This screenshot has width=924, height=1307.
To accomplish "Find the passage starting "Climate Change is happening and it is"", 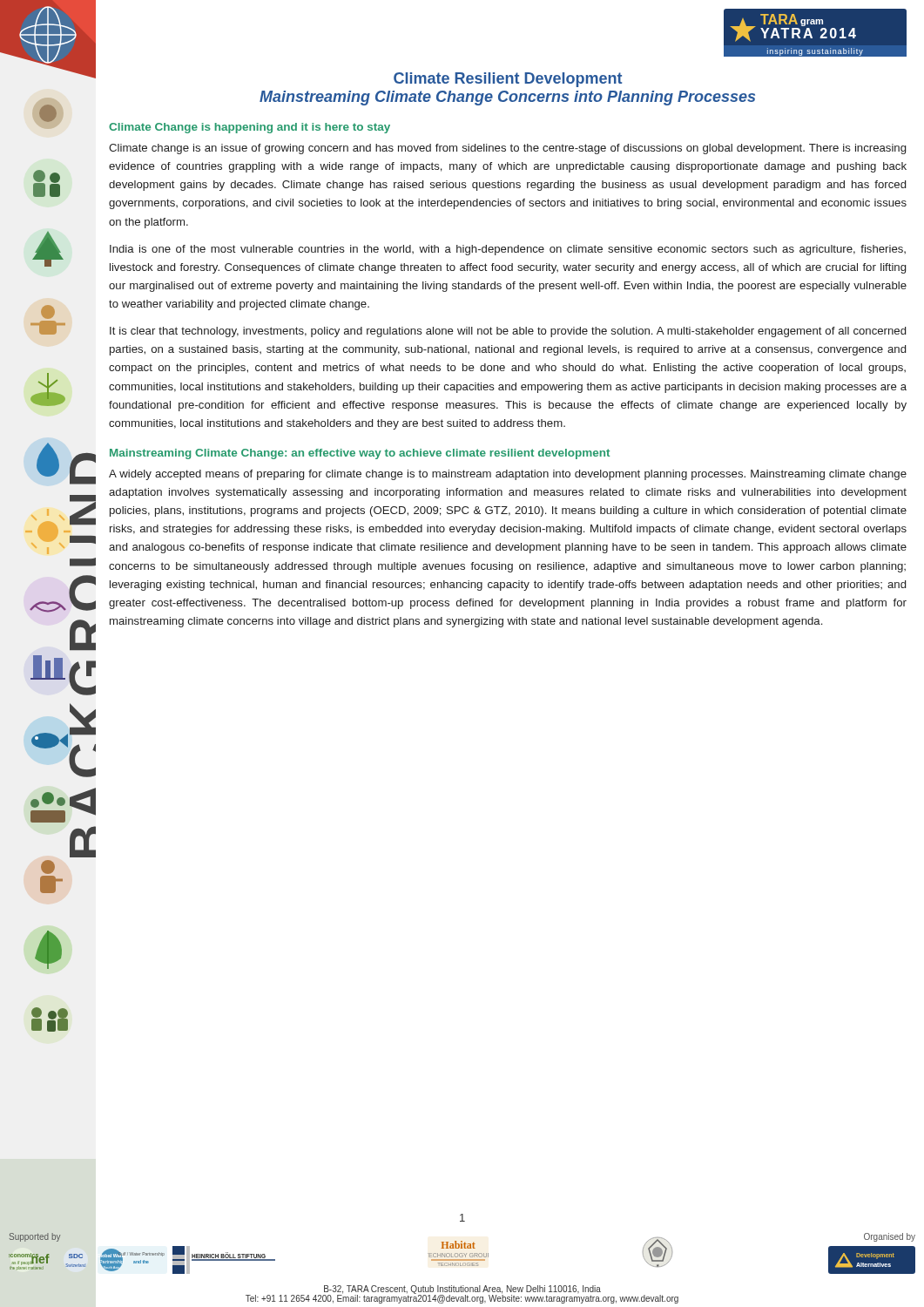I will (x=250, y=127).
